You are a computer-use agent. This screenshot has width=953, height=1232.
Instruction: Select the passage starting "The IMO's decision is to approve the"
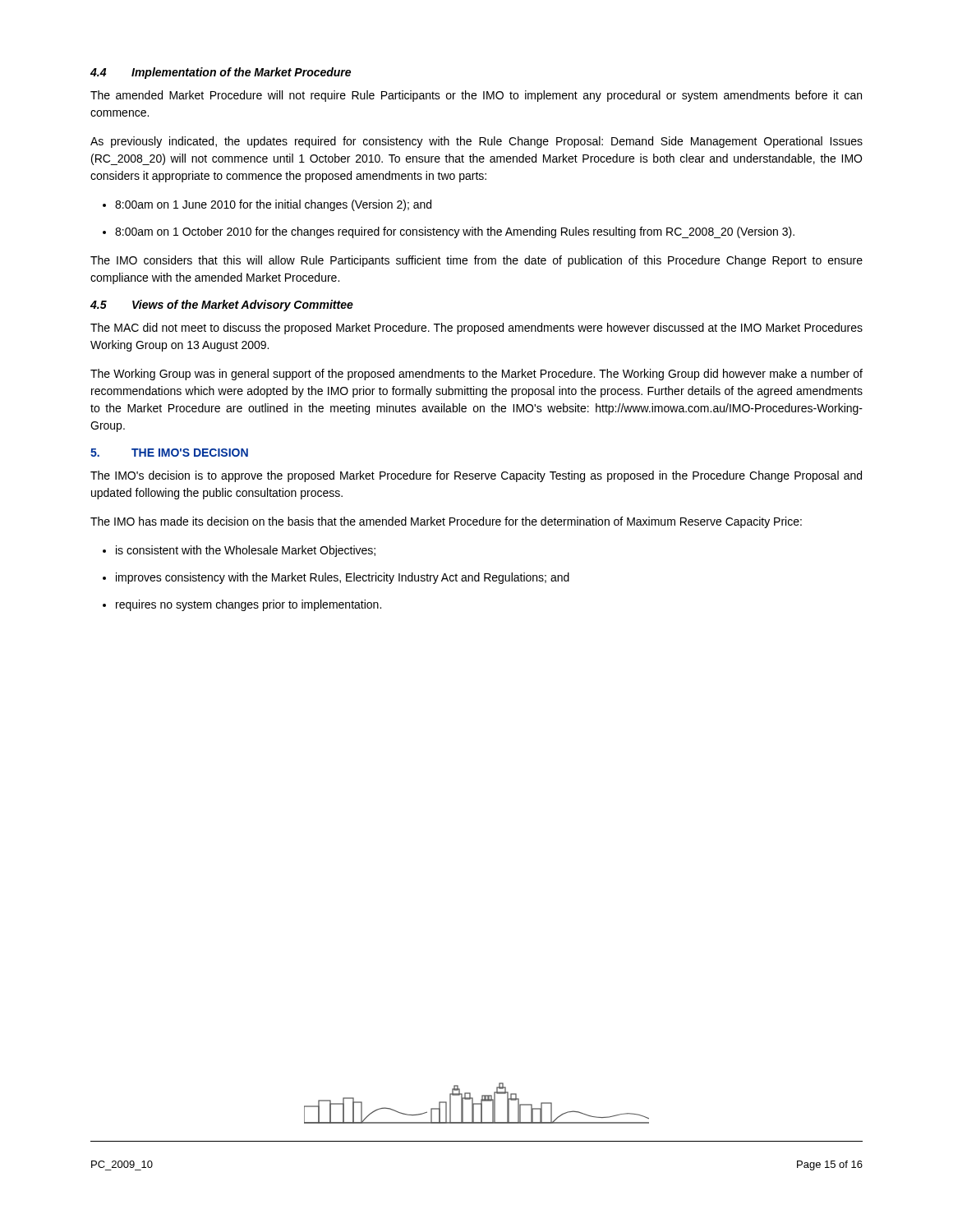pyautogui.click(x=476, y=485)
